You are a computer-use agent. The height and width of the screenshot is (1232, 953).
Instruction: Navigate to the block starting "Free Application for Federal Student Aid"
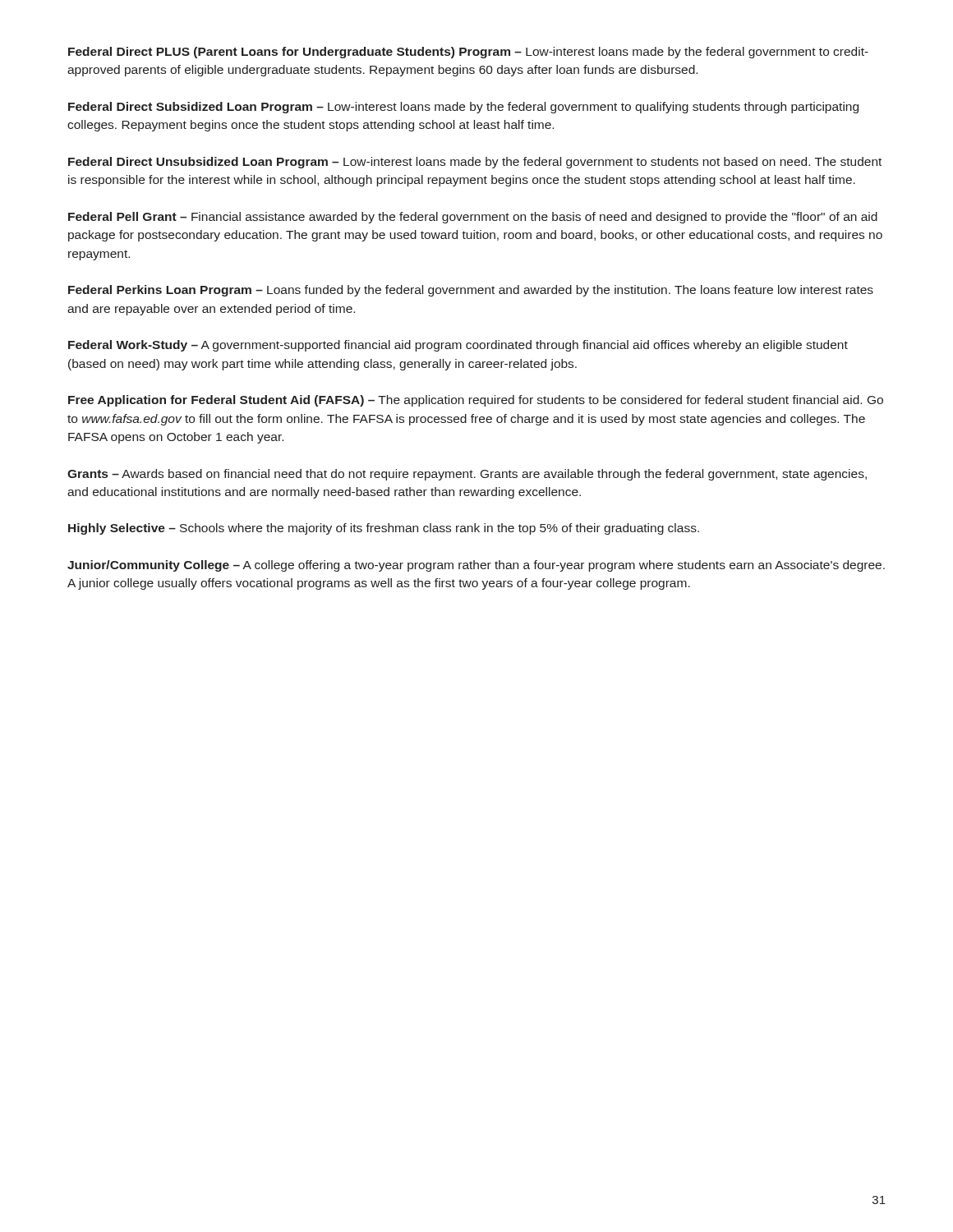[x=476, y=419]
